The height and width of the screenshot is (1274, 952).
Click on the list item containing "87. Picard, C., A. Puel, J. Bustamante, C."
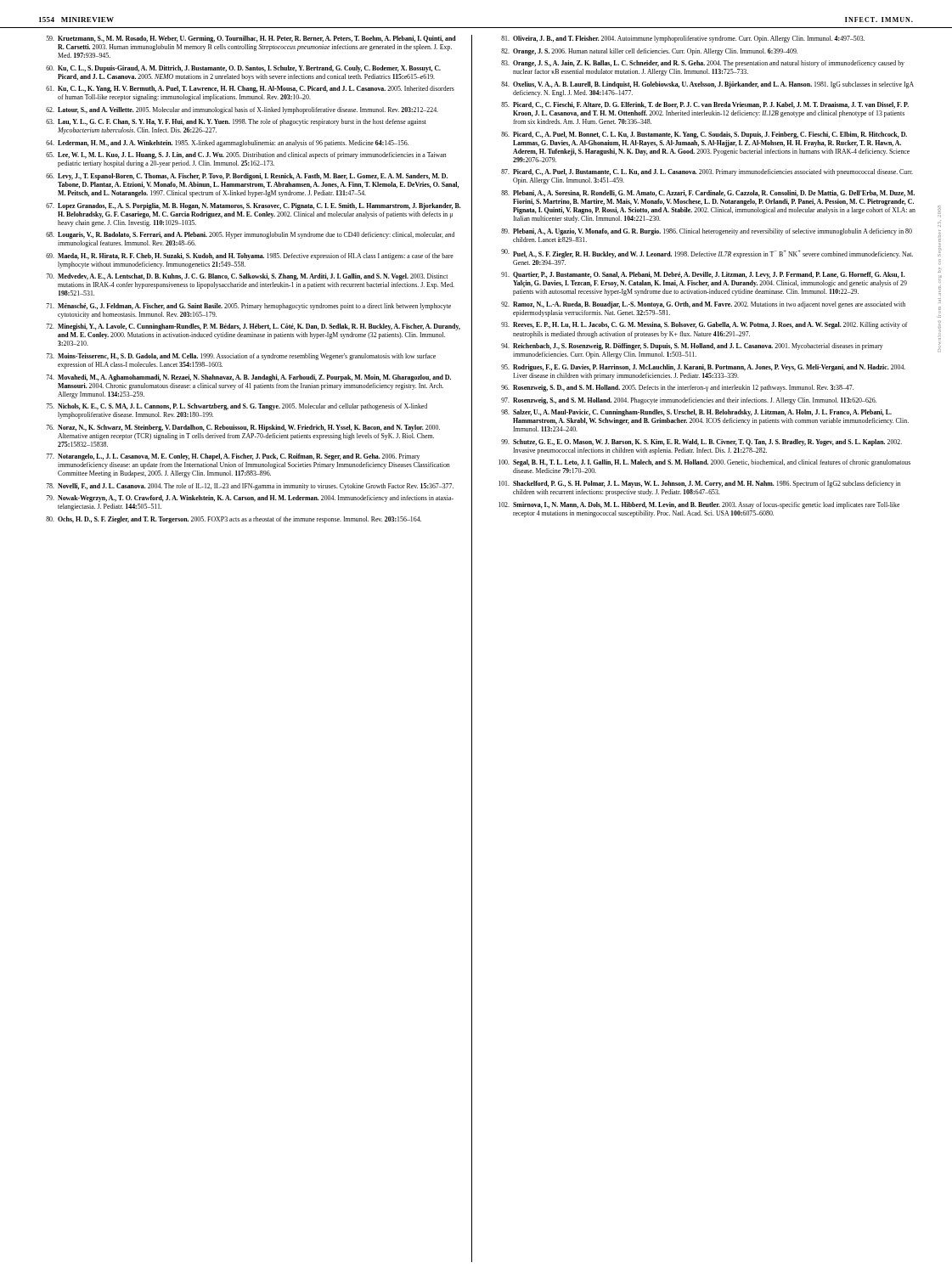click(704, 177)
